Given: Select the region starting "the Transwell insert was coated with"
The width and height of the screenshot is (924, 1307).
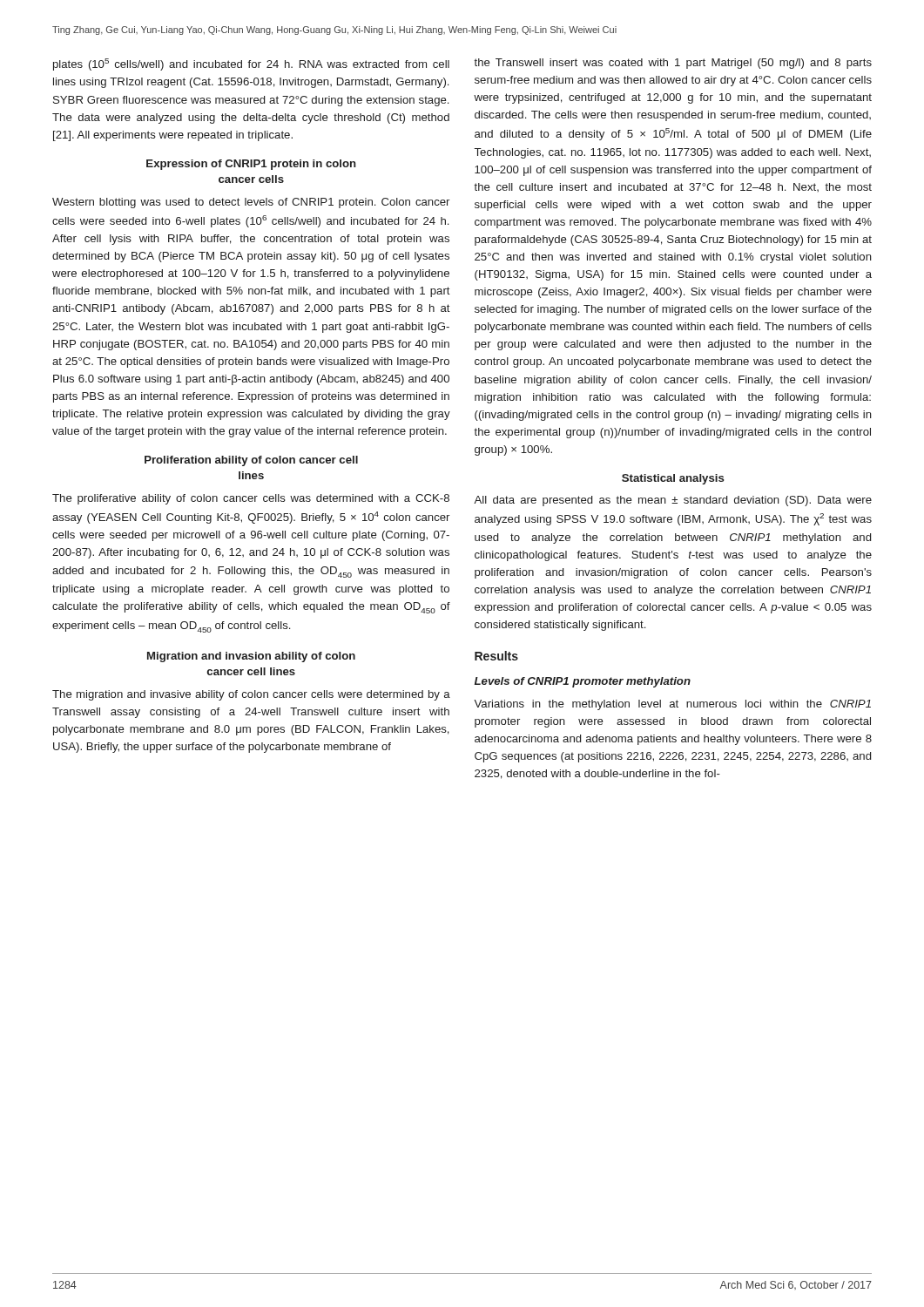Looking at the screenshot, I should coord(673,256).
